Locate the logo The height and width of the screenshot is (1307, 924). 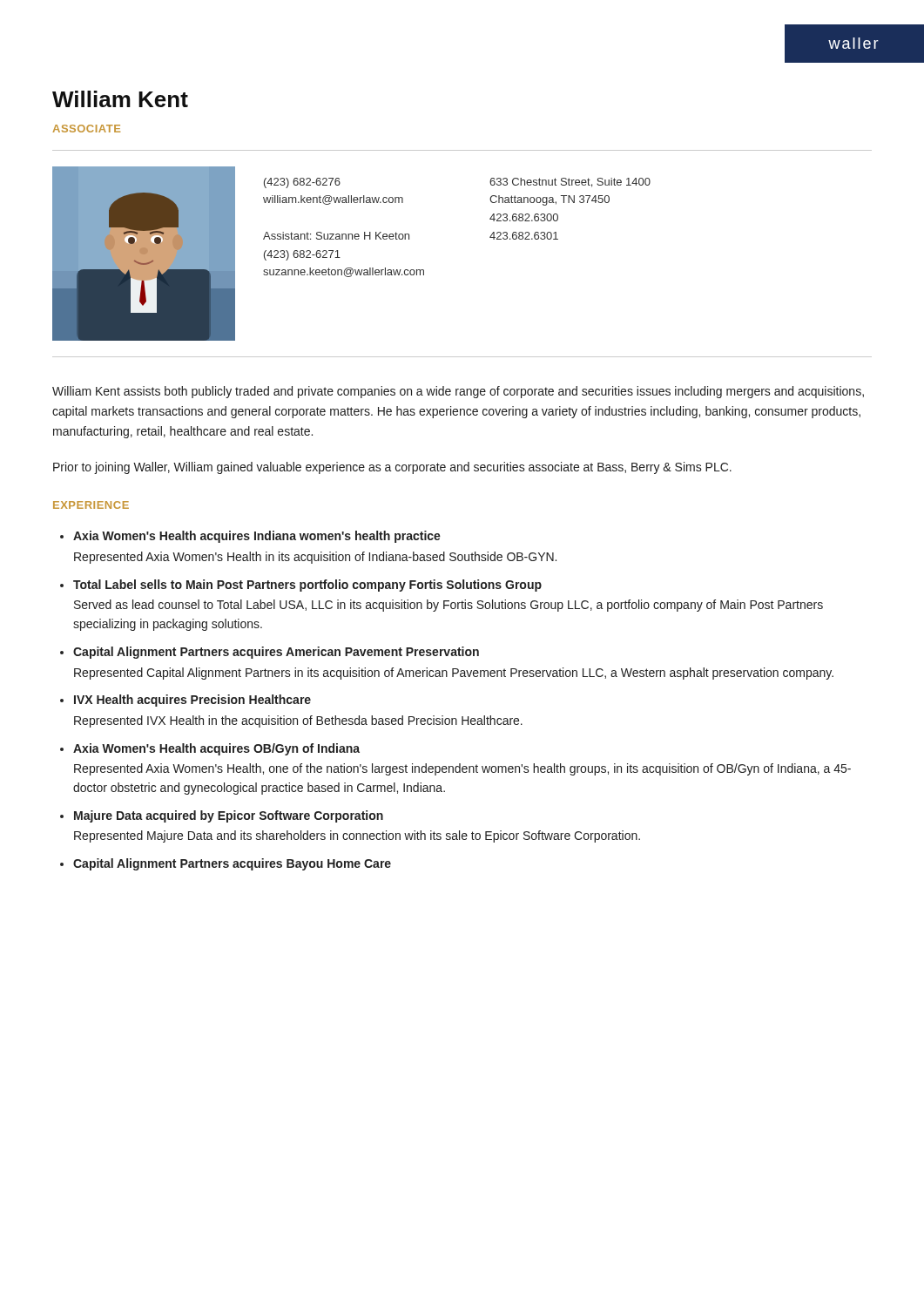tap(854, 44)
